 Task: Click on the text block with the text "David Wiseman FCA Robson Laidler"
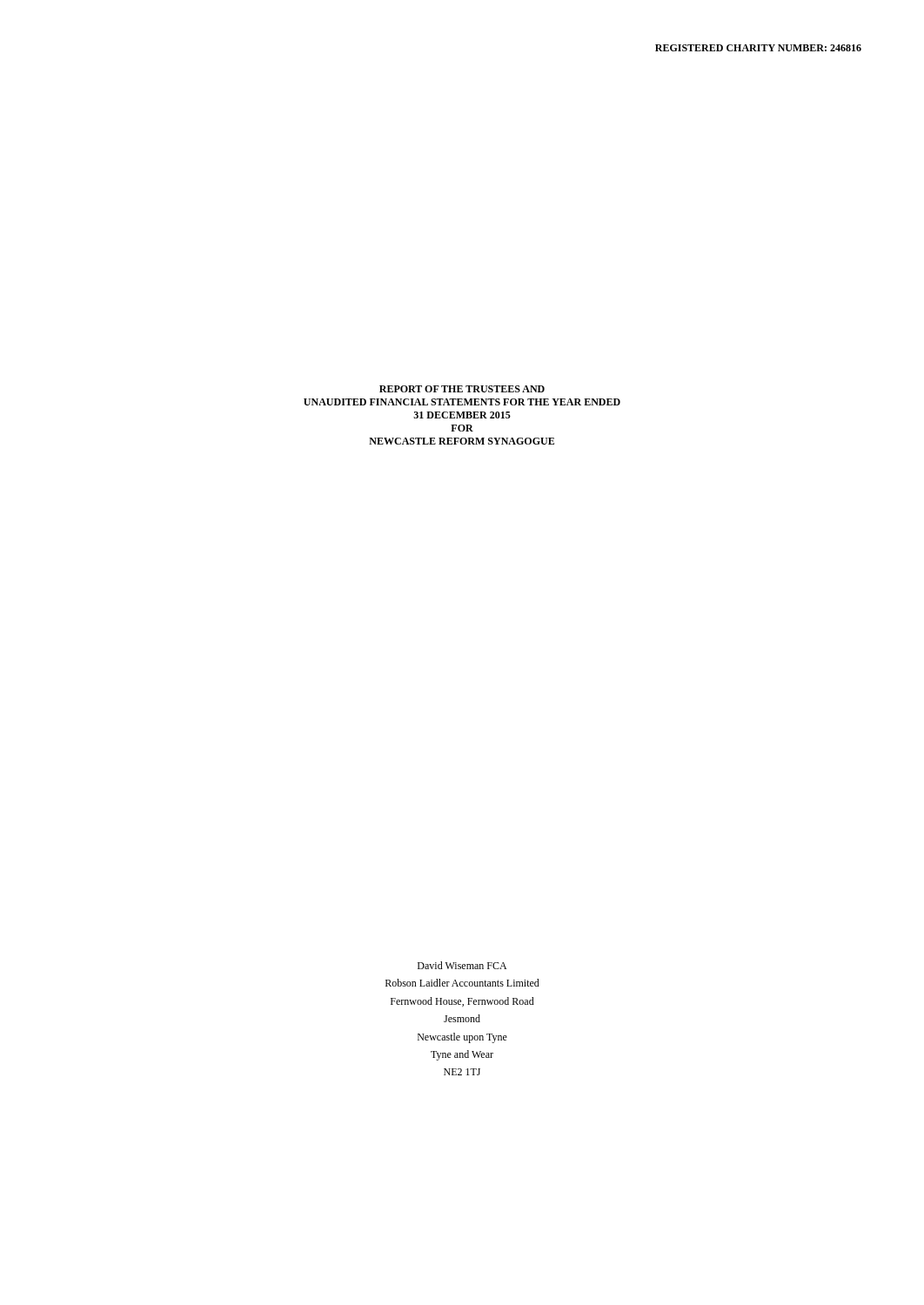(x=462, y=1019)
